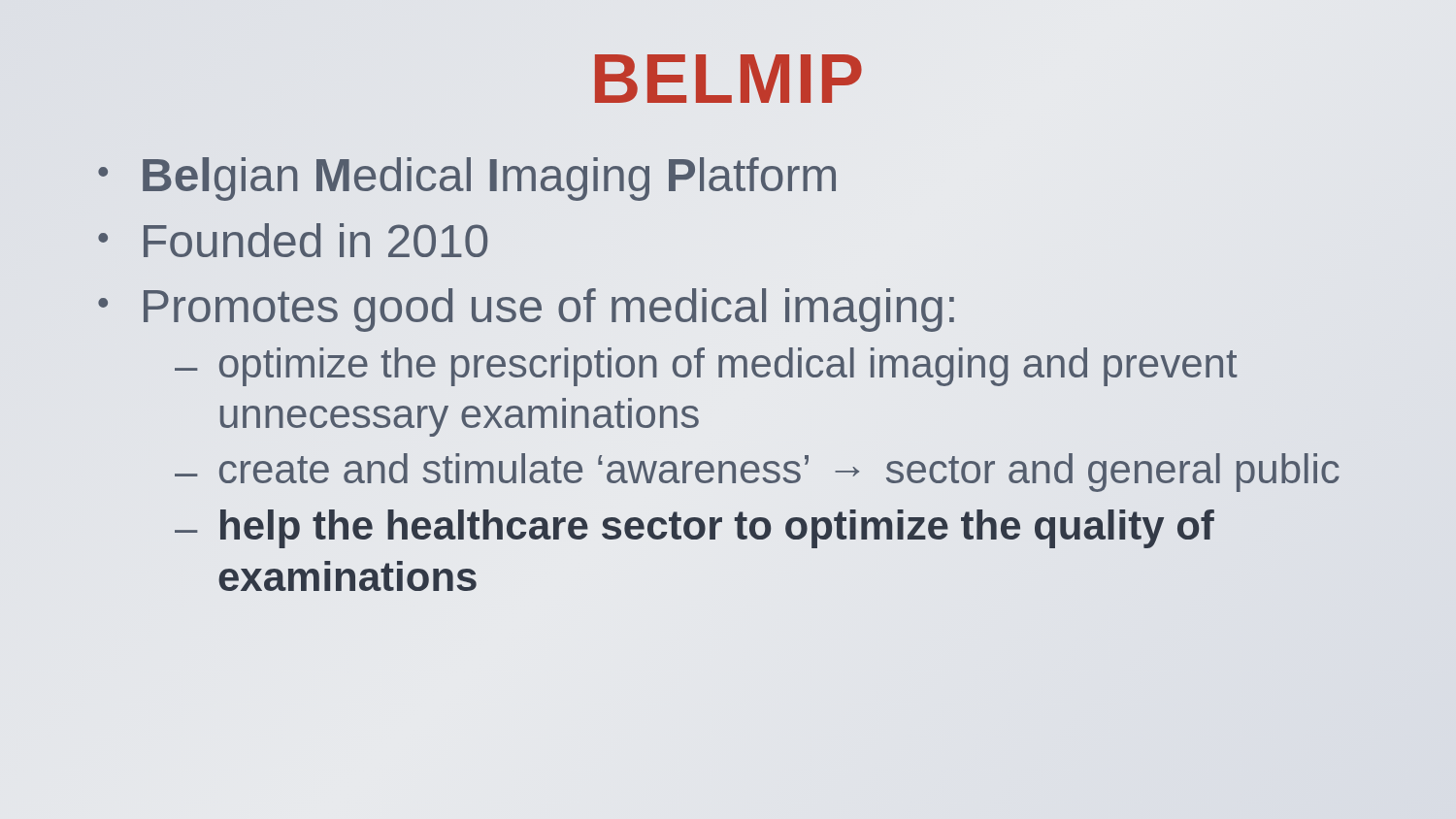Point to "• Belgian Medical Imaging Platform"
This screenshot has width=1456, height=819.
[x=738, y=175]
